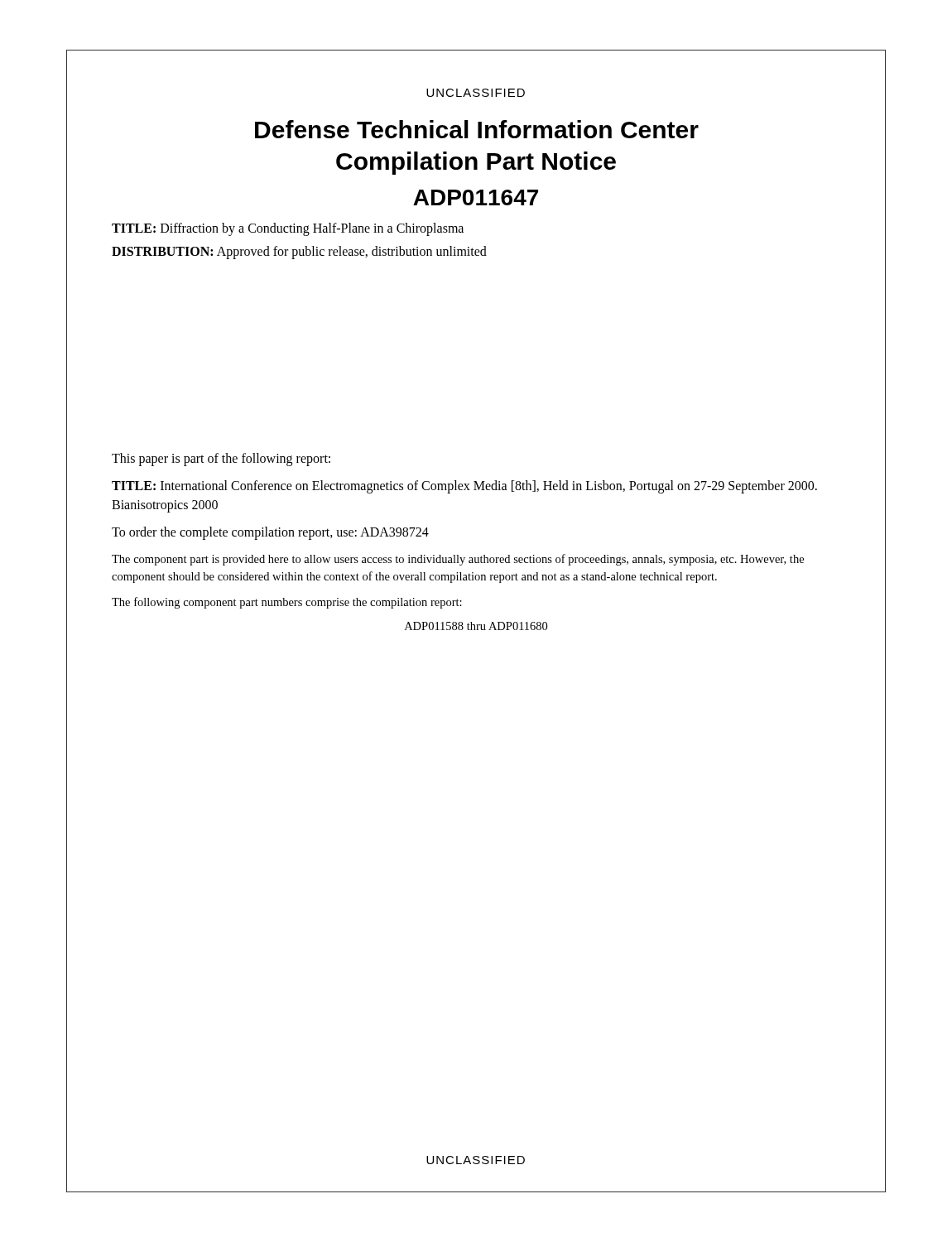Point to the text block starting "DISTRIBUTION: Approved for"
952x1242 pixels.
point(299,252)
